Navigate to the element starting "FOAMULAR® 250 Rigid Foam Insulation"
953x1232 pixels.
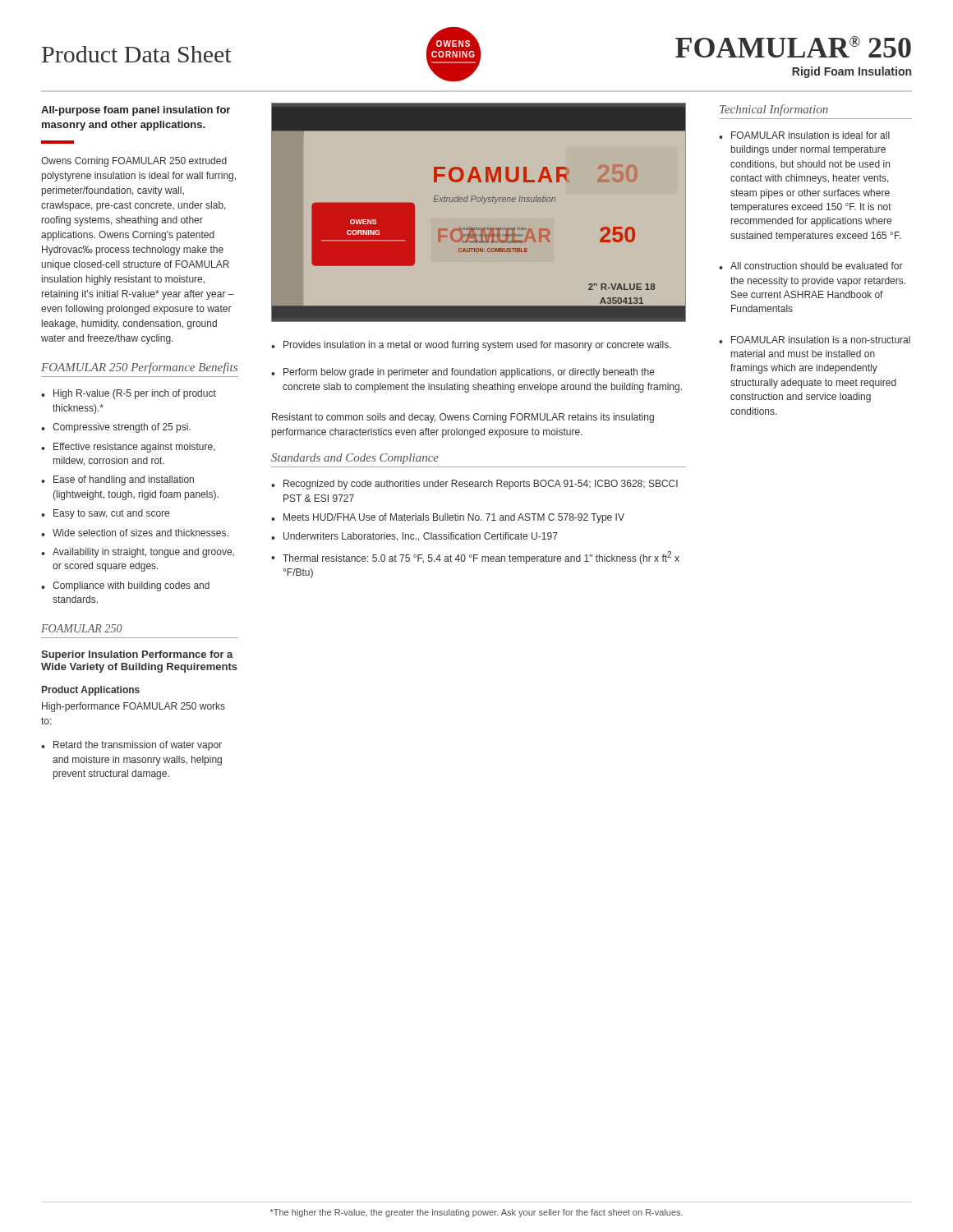pyautogui.click(x=793, y=54)
